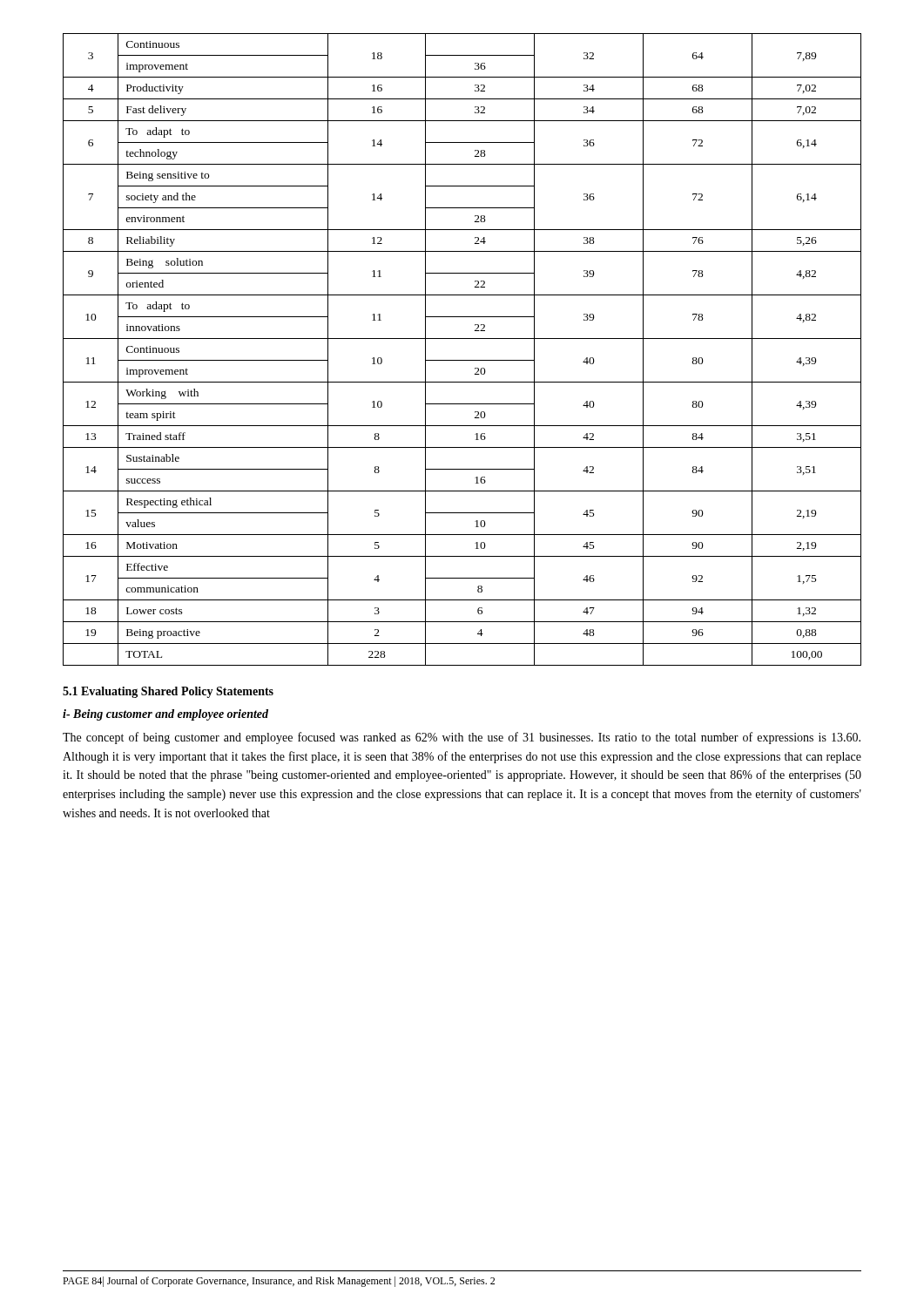Select the passage starting "i- Being customer and employee oriented"
This screenshot has width=924, height=1307.
point(165,714)
